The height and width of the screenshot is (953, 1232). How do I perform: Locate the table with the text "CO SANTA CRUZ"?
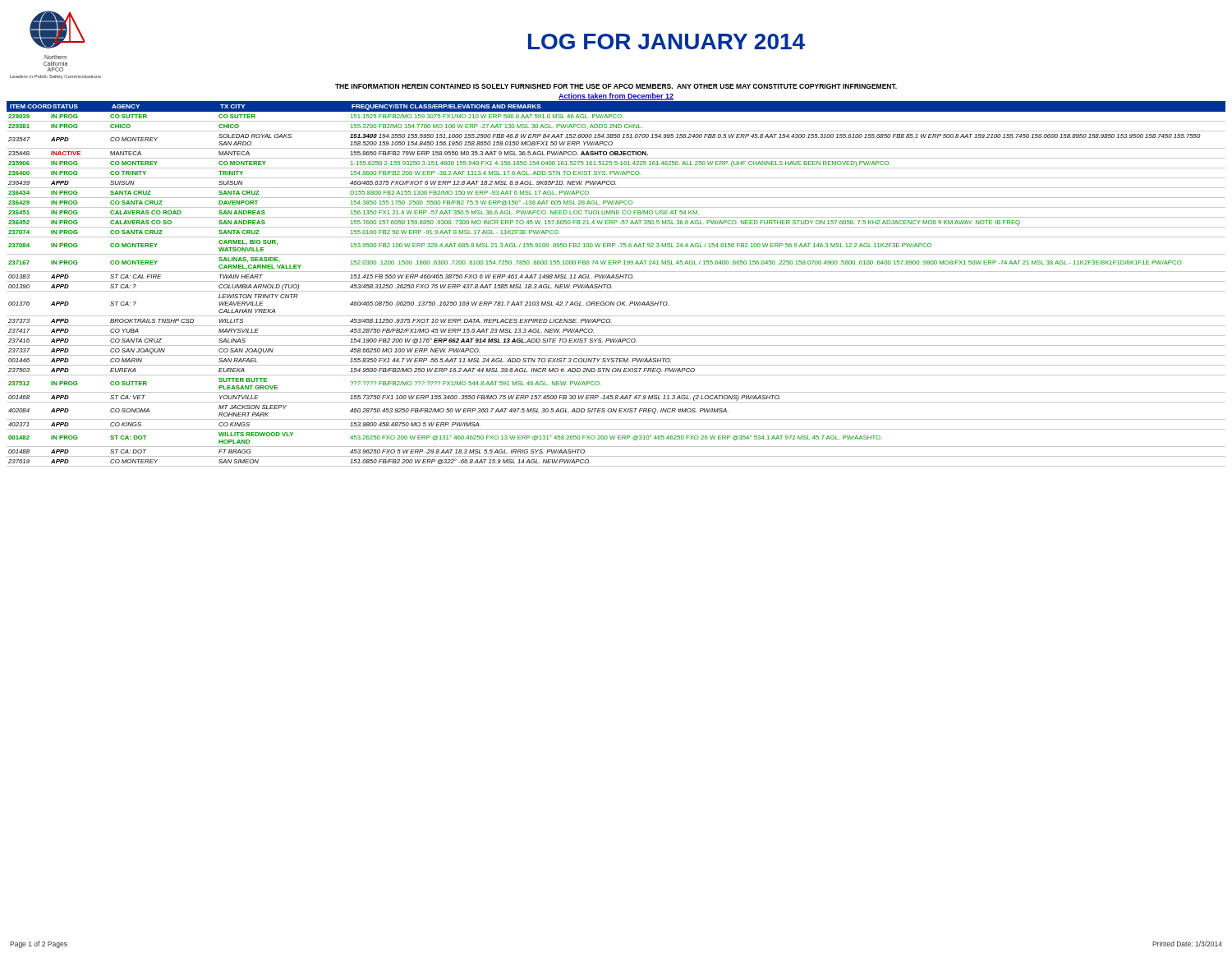616,289
